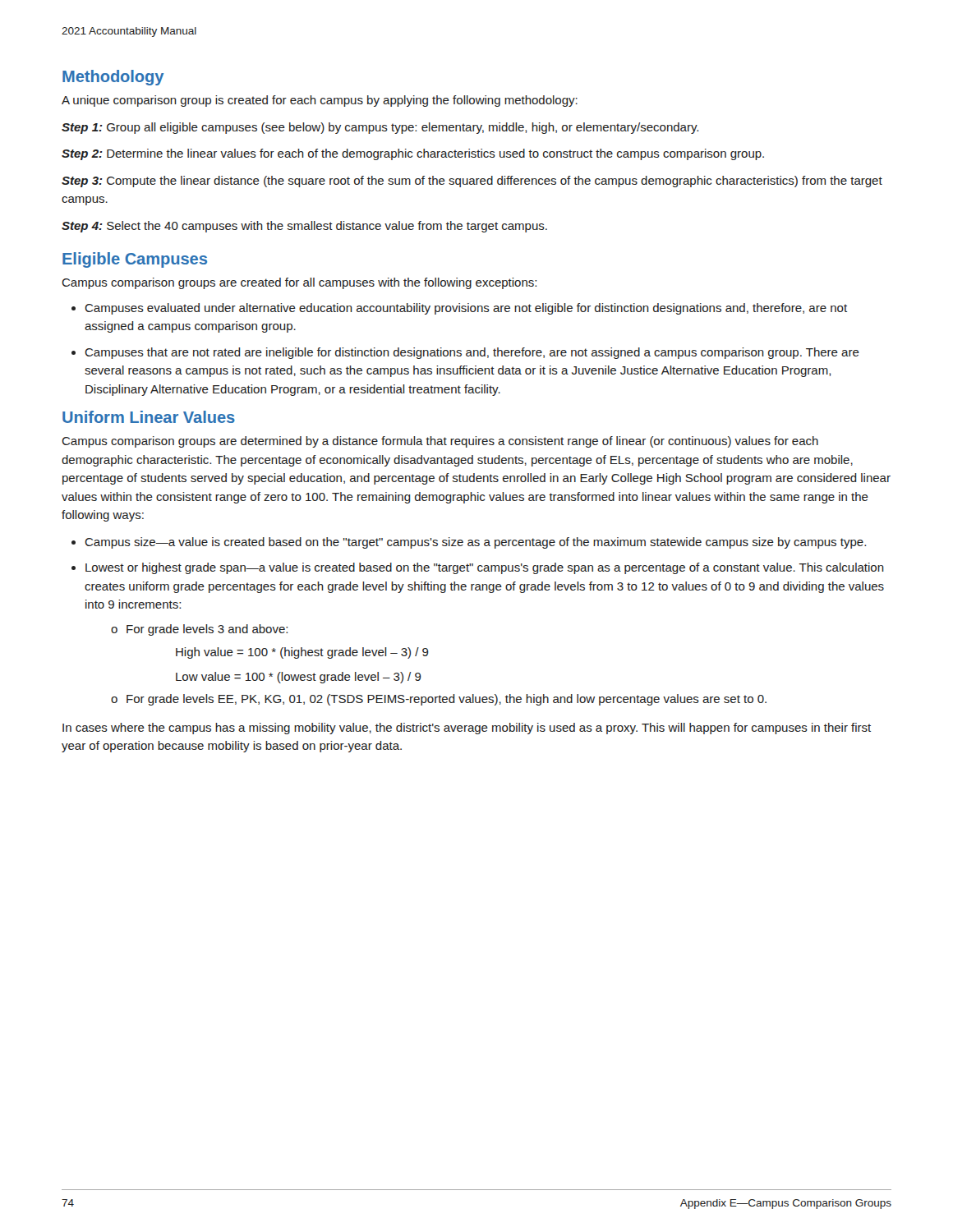The width and height of the screenshot is (953, 1232).
Task: Find the text starting "For grade levels EE, PK, KG, 01, 02"
Action: tap(447, 699)
